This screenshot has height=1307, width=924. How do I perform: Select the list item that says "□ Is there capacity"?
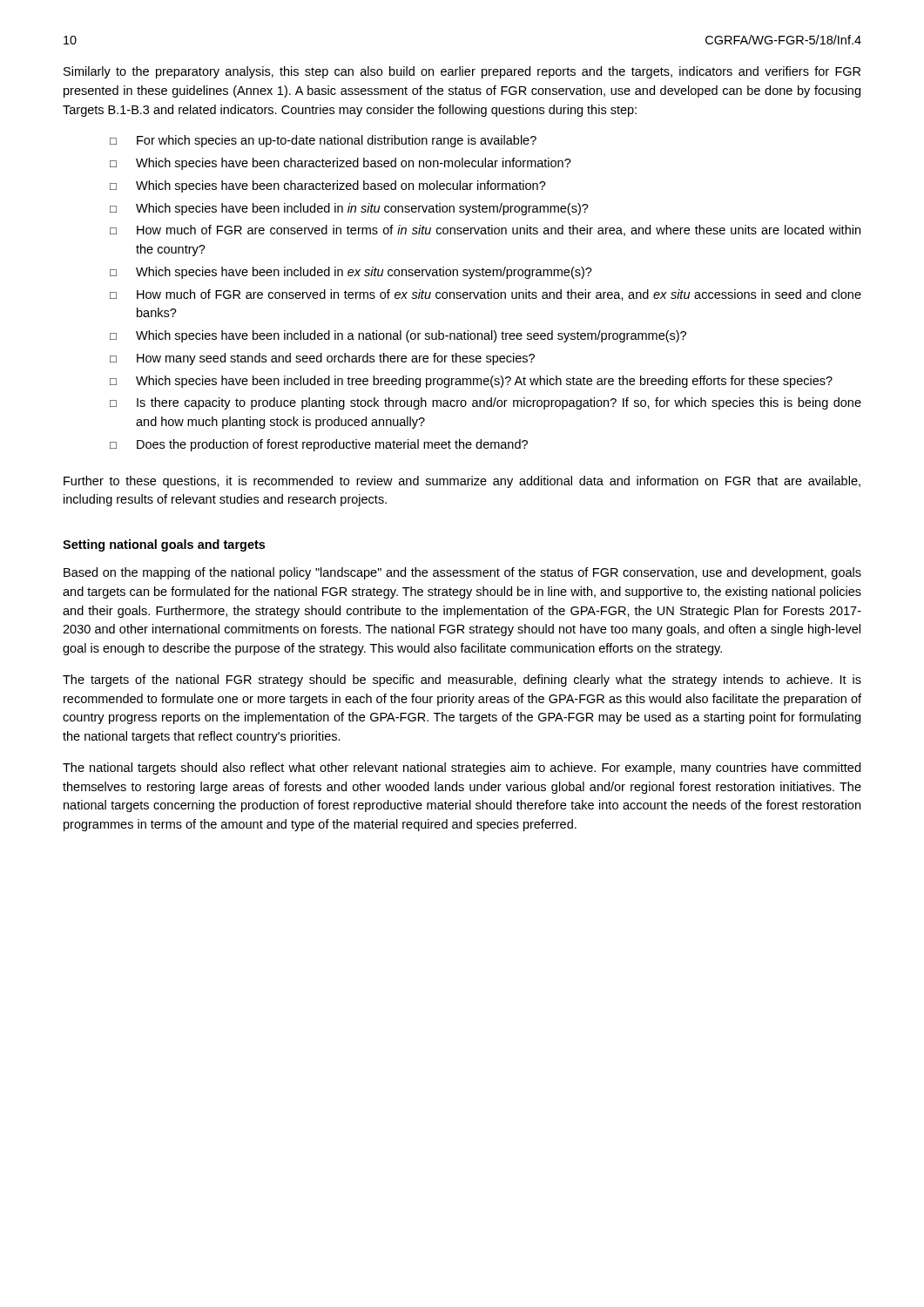point(486,413)
